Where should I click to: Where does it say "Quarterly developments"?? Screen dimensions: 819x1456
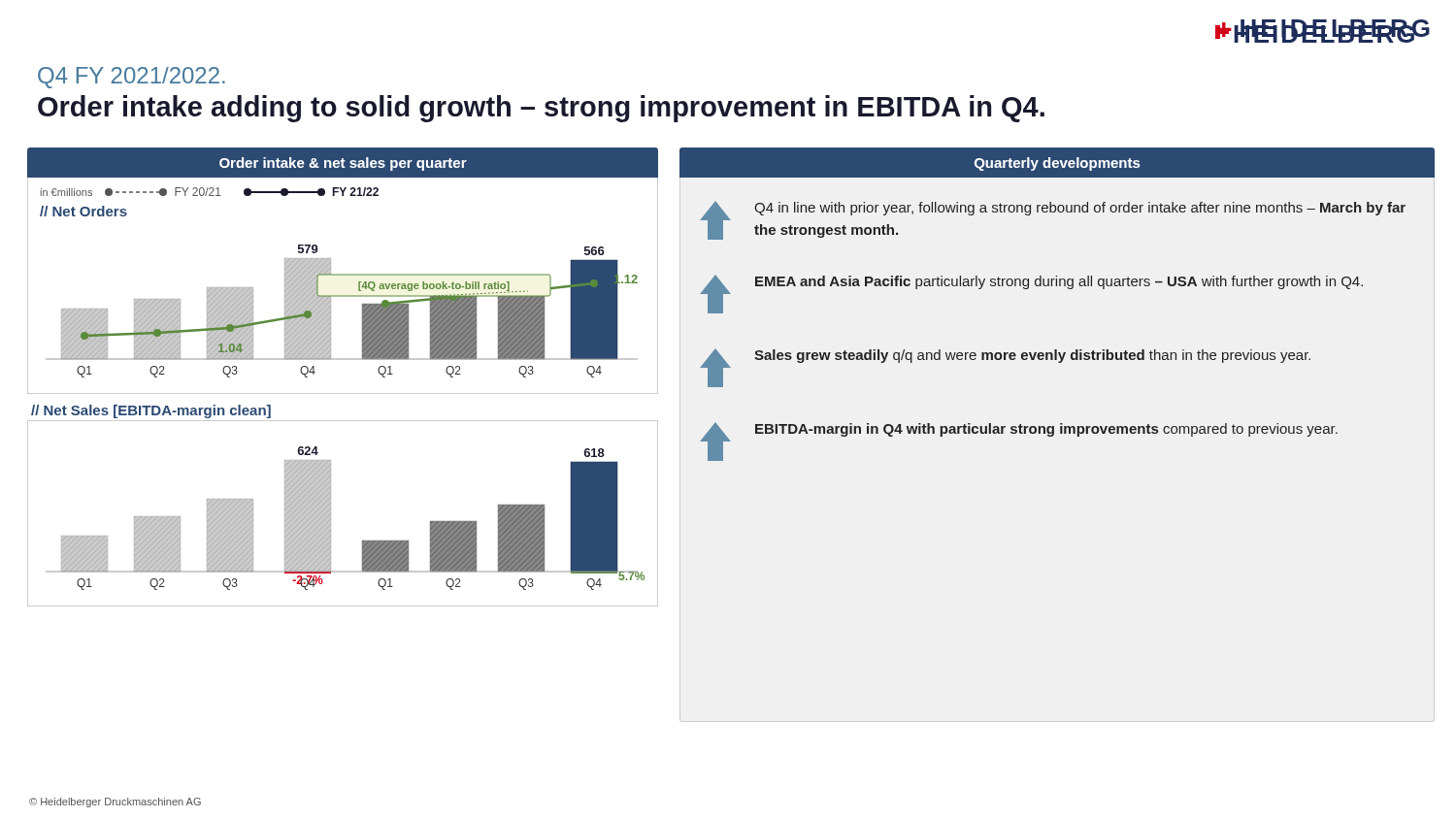(1057, 163)
